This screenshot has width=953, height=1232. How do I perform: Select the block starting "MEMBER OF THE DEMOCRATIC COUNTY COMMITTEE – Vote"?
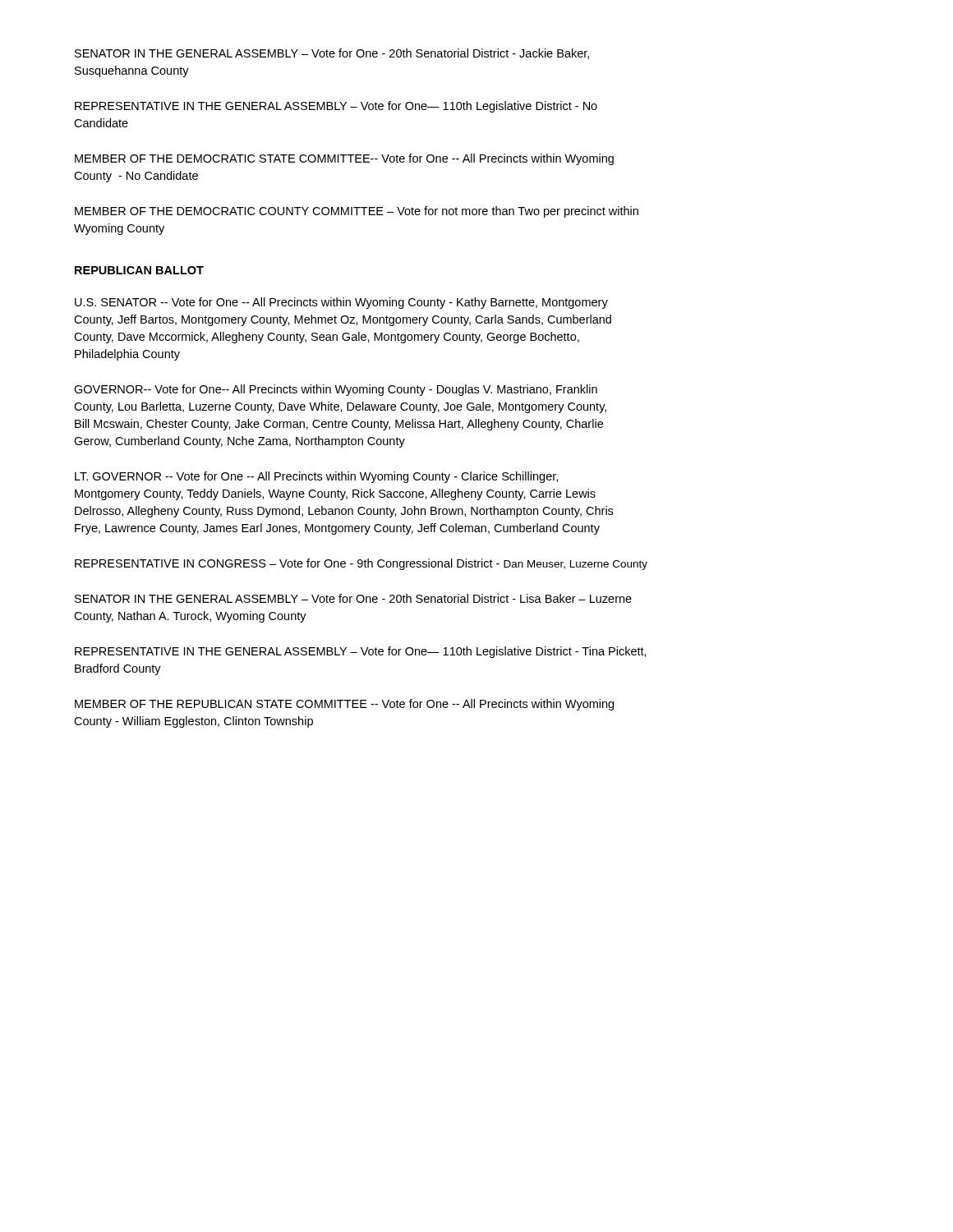coord(357,220)
